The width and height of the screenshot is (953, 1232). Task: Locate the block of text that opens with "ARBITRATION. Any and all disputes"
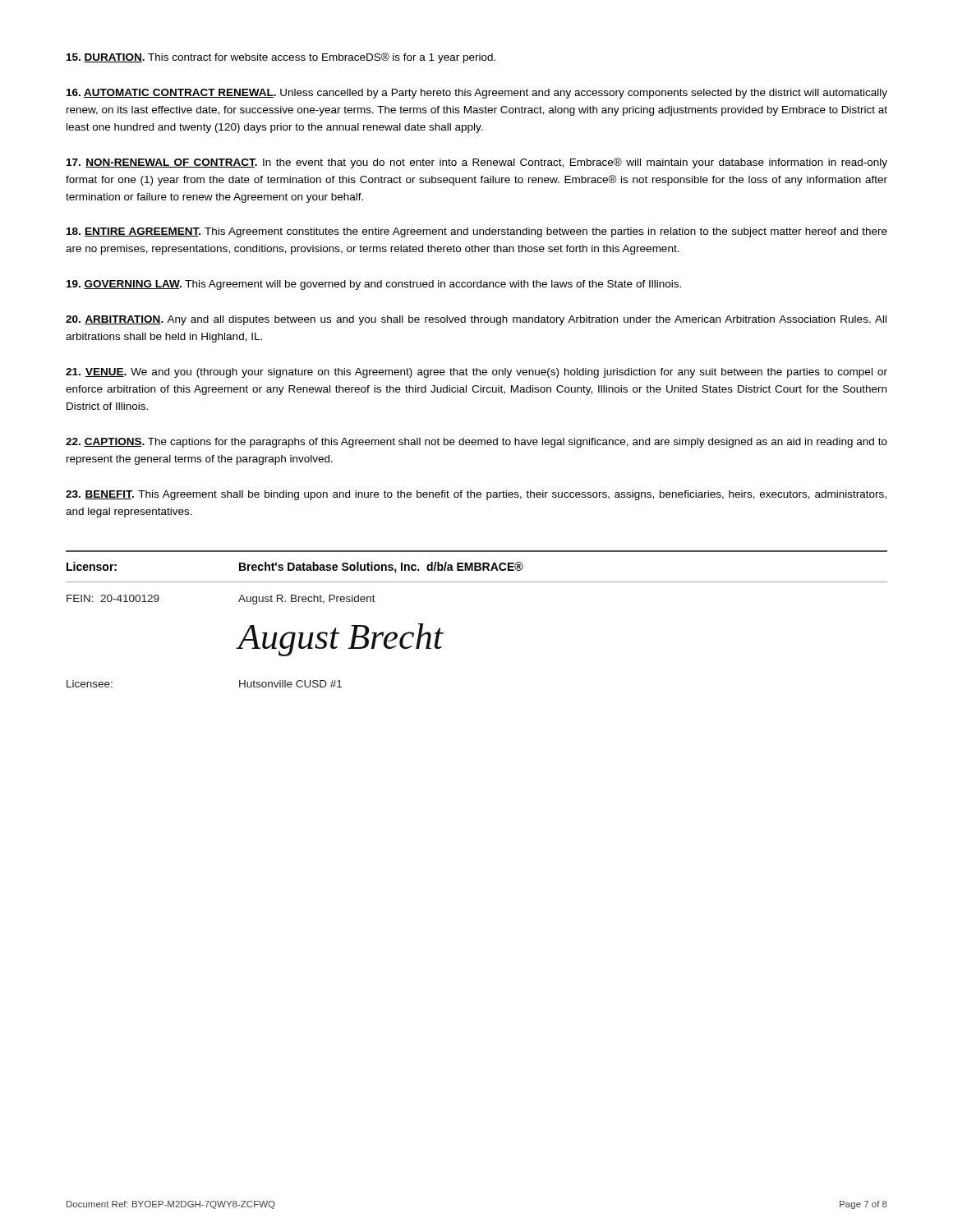click(x=476, y=328)
